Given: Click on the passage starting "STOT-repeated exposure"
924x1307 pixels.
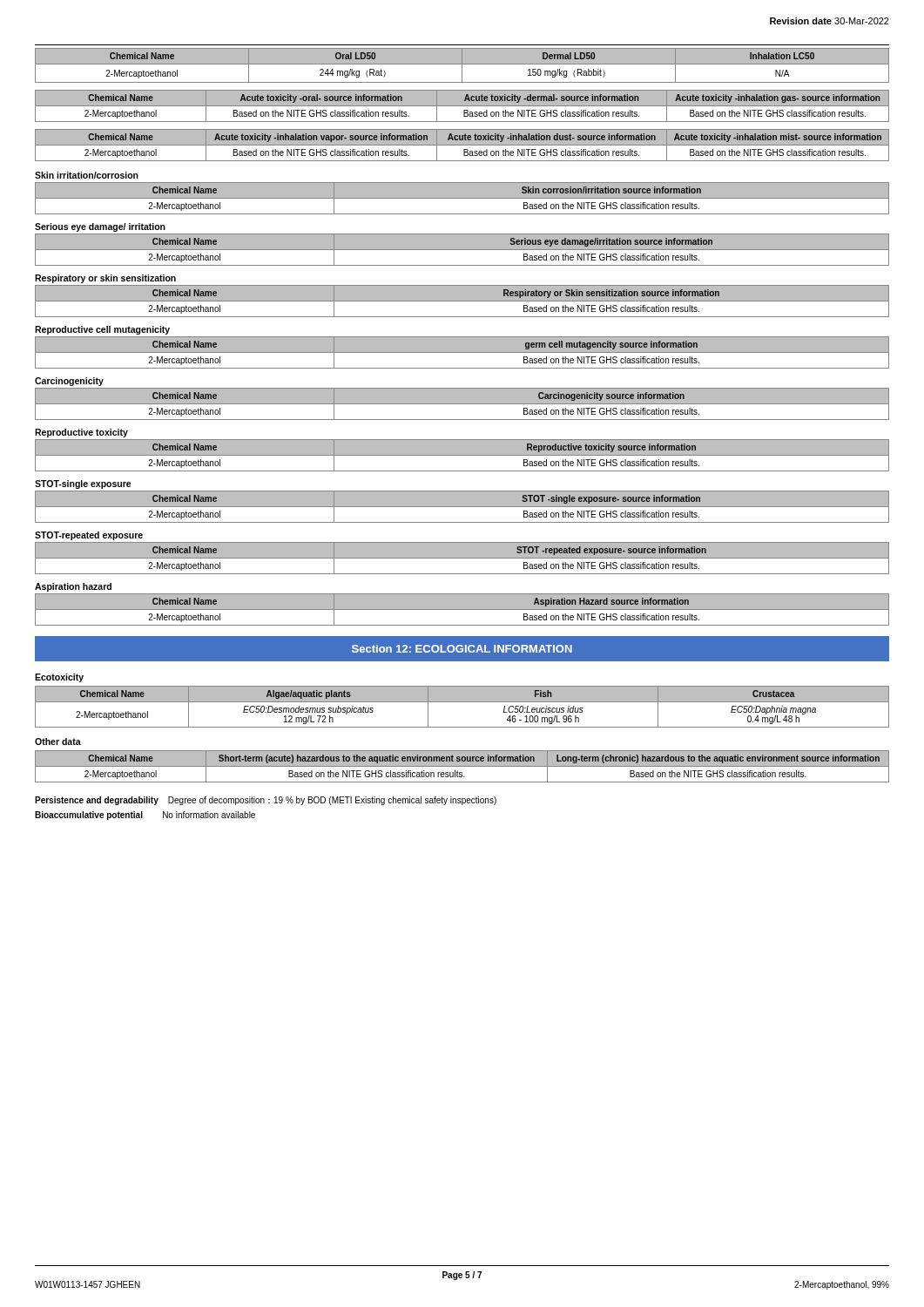Looking at the screenshot, I should click(x=89, y=535).
